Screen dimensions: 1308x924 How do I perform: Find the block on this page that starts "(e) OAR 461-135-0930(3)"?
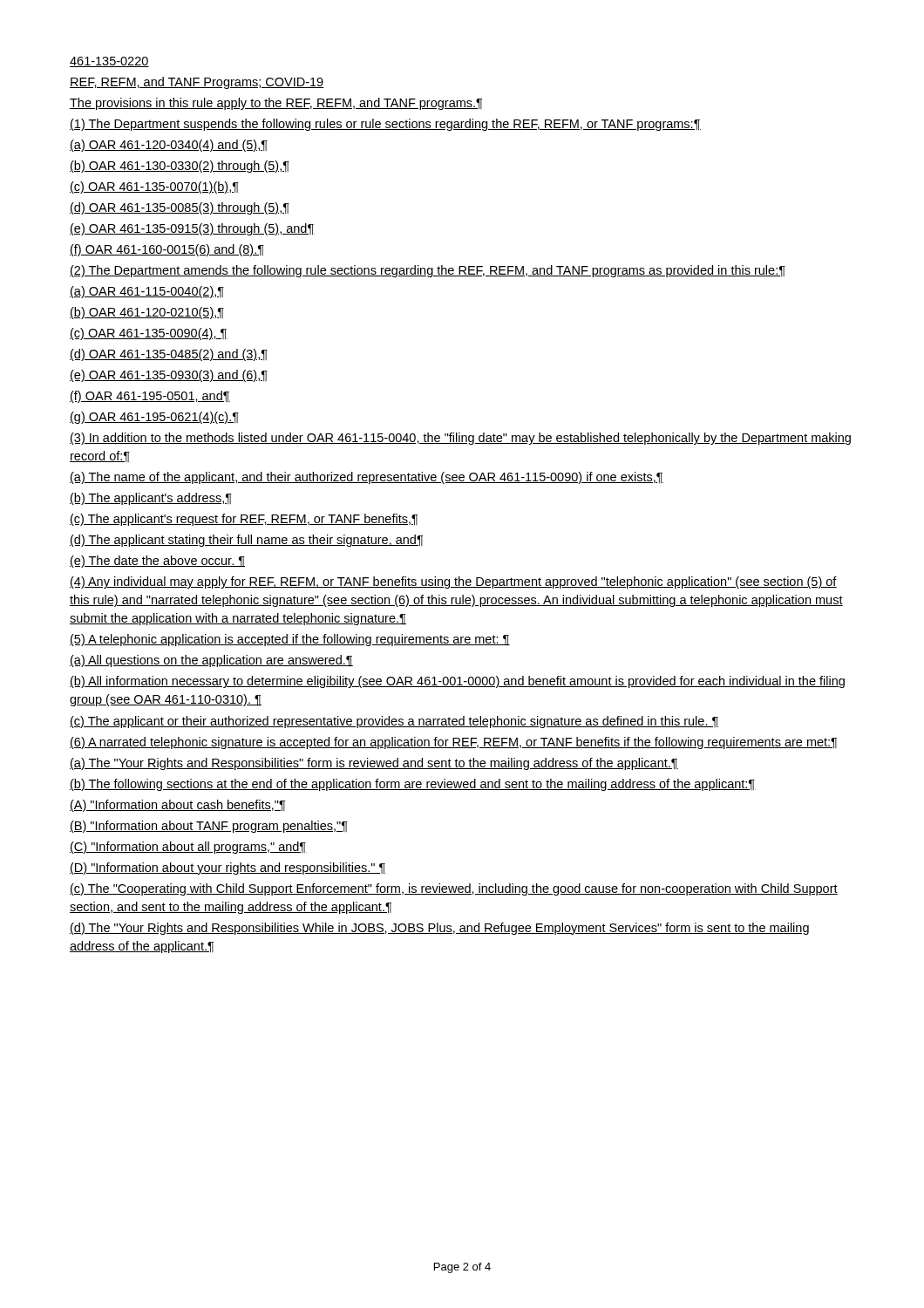click(169, 376)
